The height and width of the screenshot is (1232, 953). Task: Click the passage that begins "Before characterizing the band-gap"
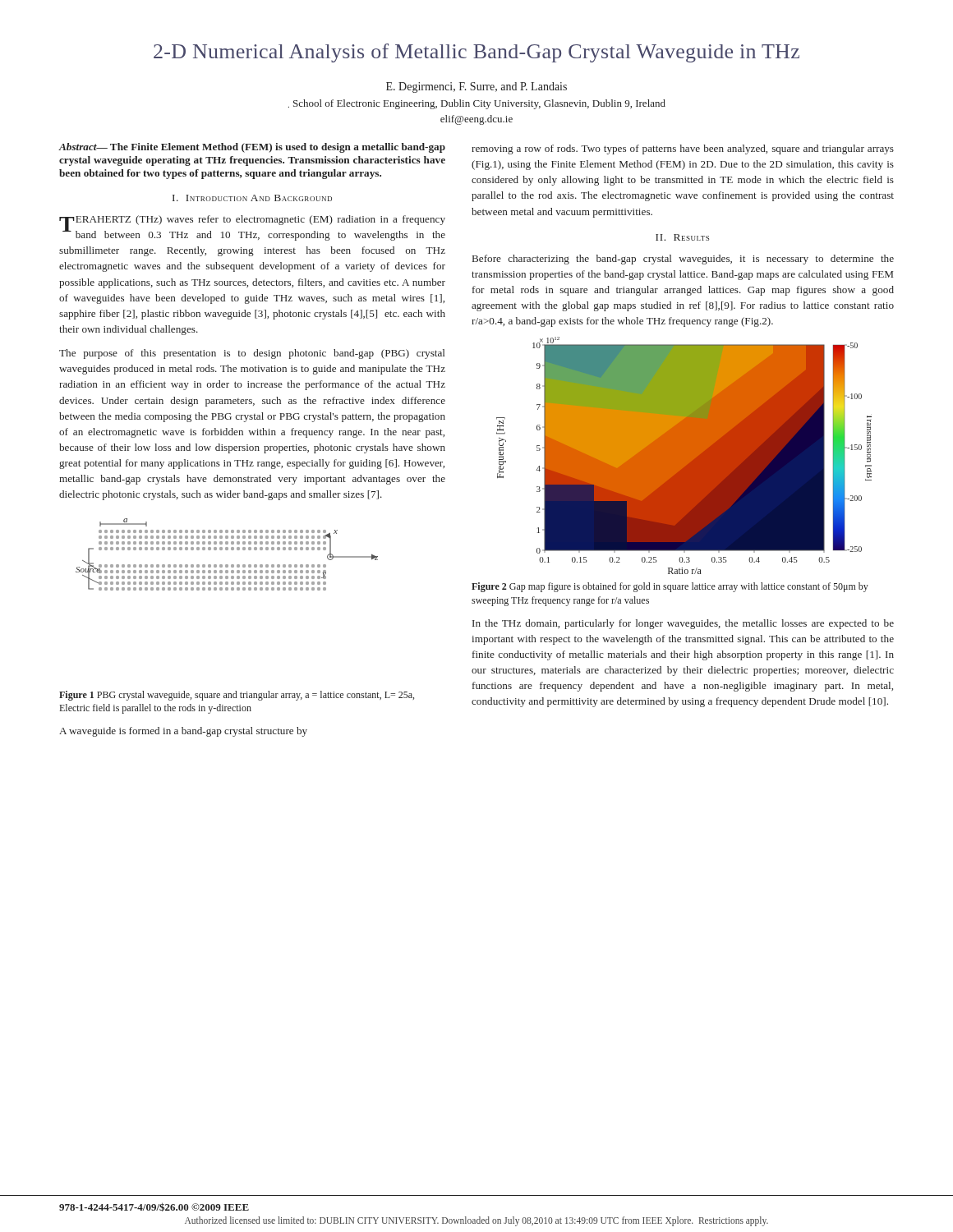click(x=683, y=290)
